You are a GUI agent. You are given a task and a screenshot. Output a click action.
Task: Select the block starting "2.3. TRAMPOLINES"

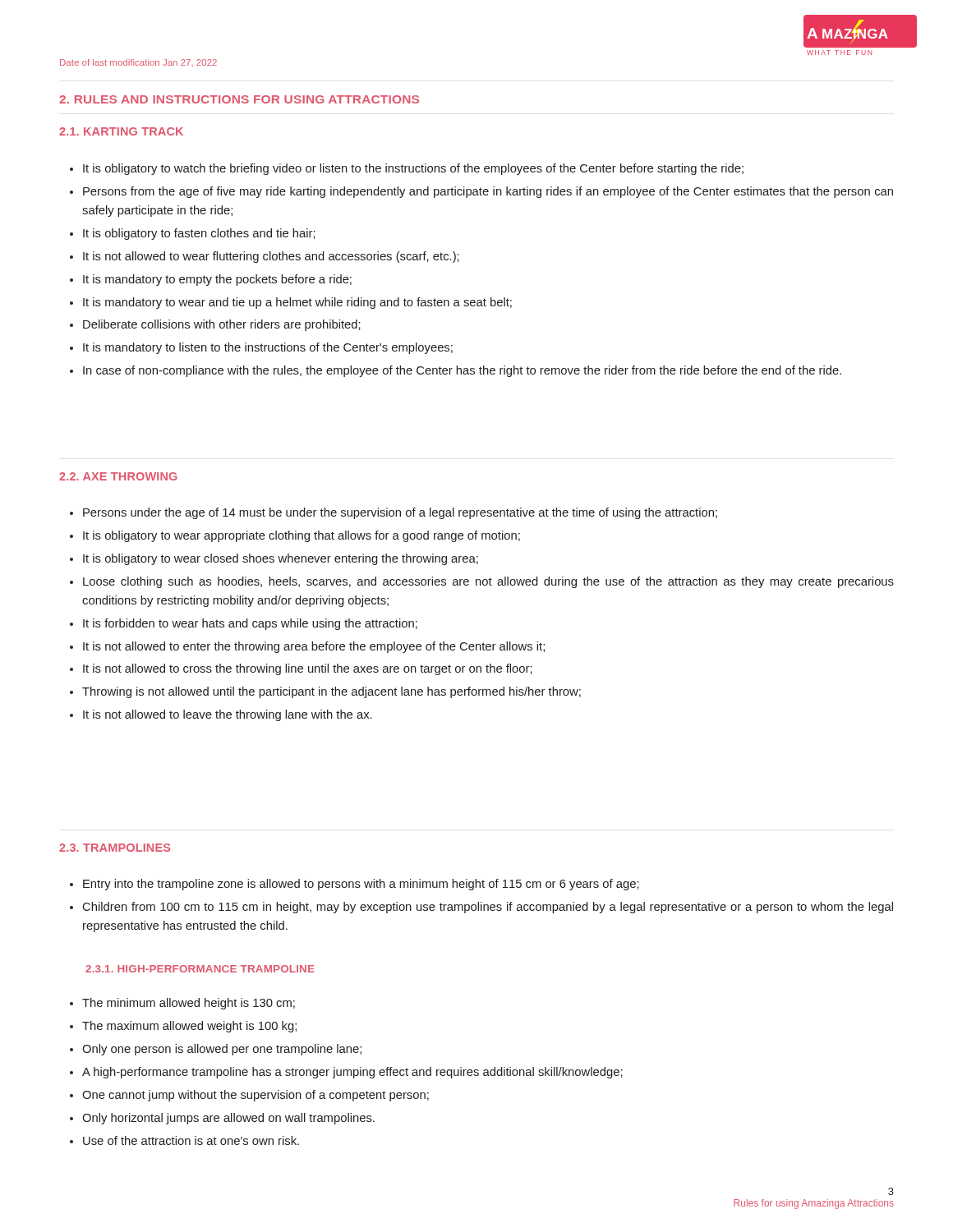click(115, 848)
